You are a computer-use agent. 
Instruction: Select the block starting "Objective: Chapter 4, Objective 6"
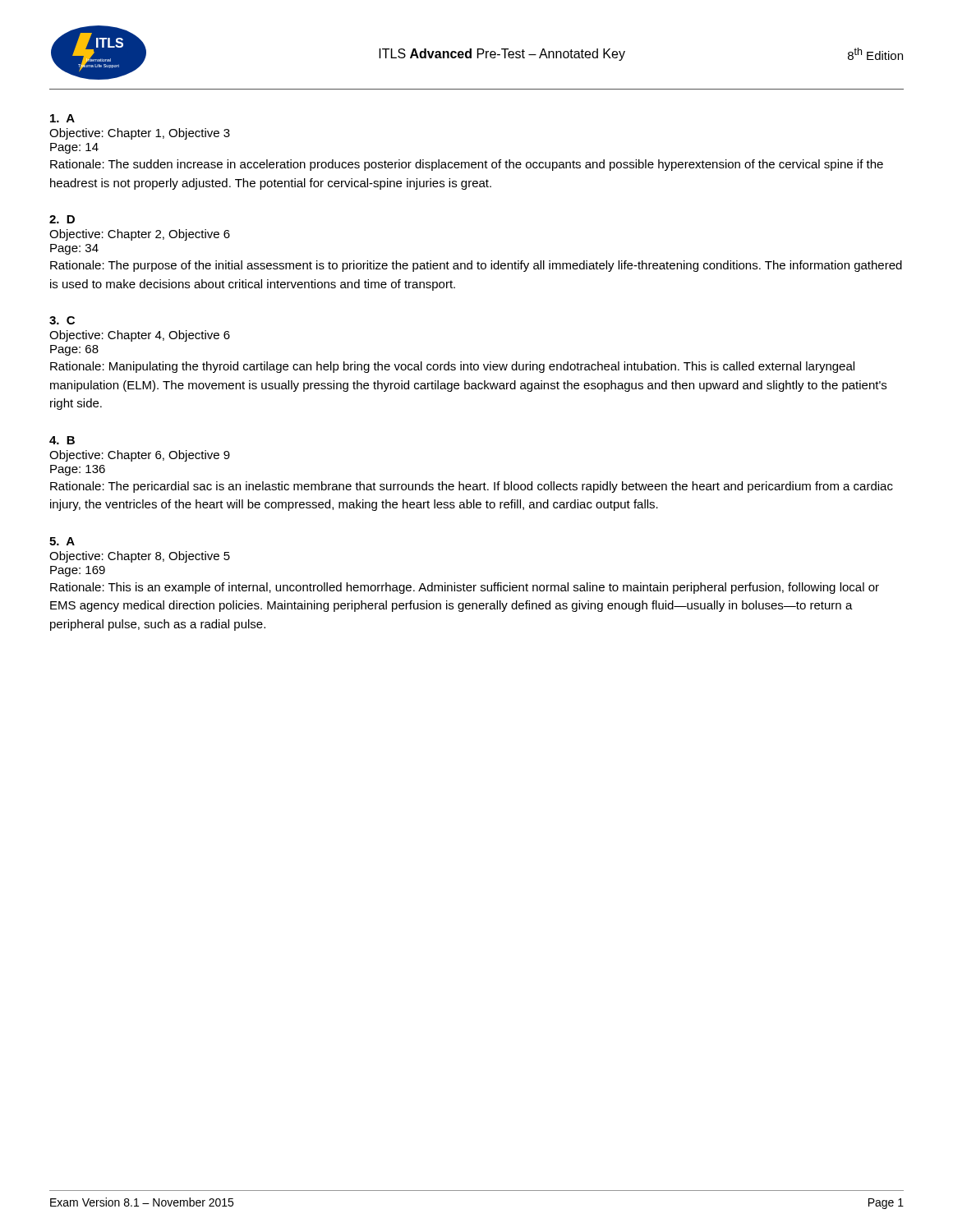[140, 335]
